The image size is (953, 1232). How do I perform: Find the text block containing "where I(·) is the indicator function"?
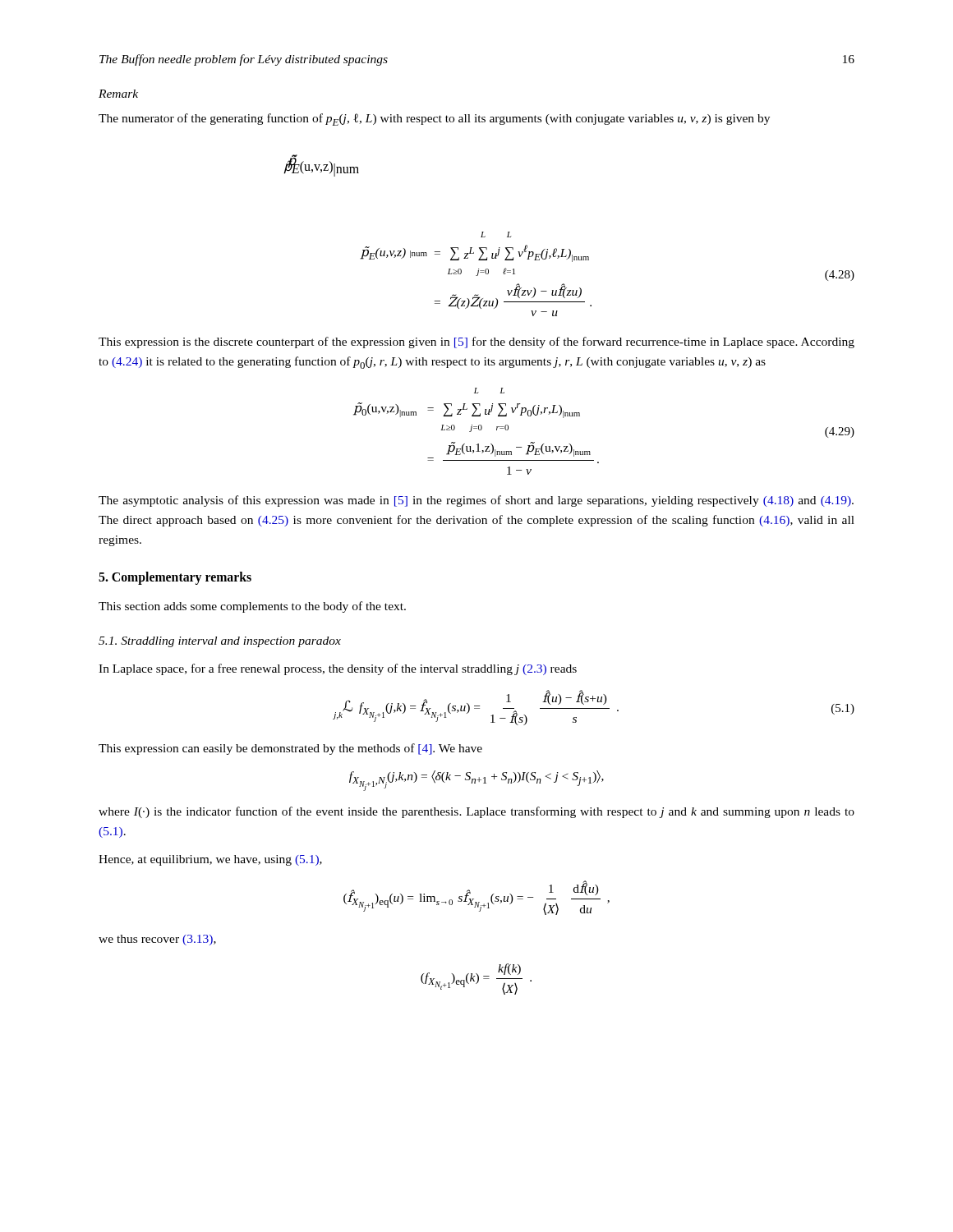pos(476,812)
